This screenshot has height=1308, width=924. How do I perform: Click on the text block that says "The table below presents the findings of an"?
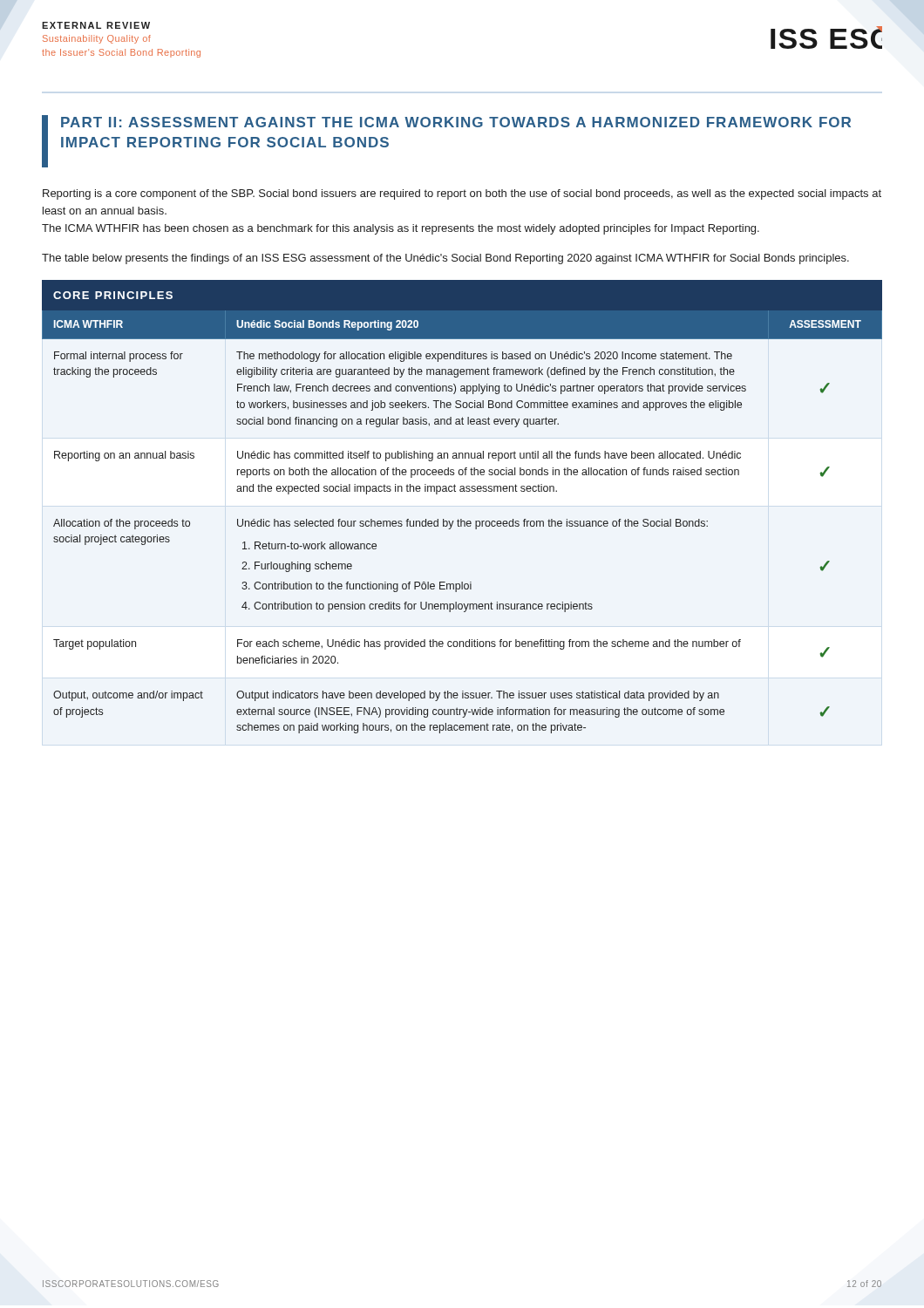(x=446, y=258)
